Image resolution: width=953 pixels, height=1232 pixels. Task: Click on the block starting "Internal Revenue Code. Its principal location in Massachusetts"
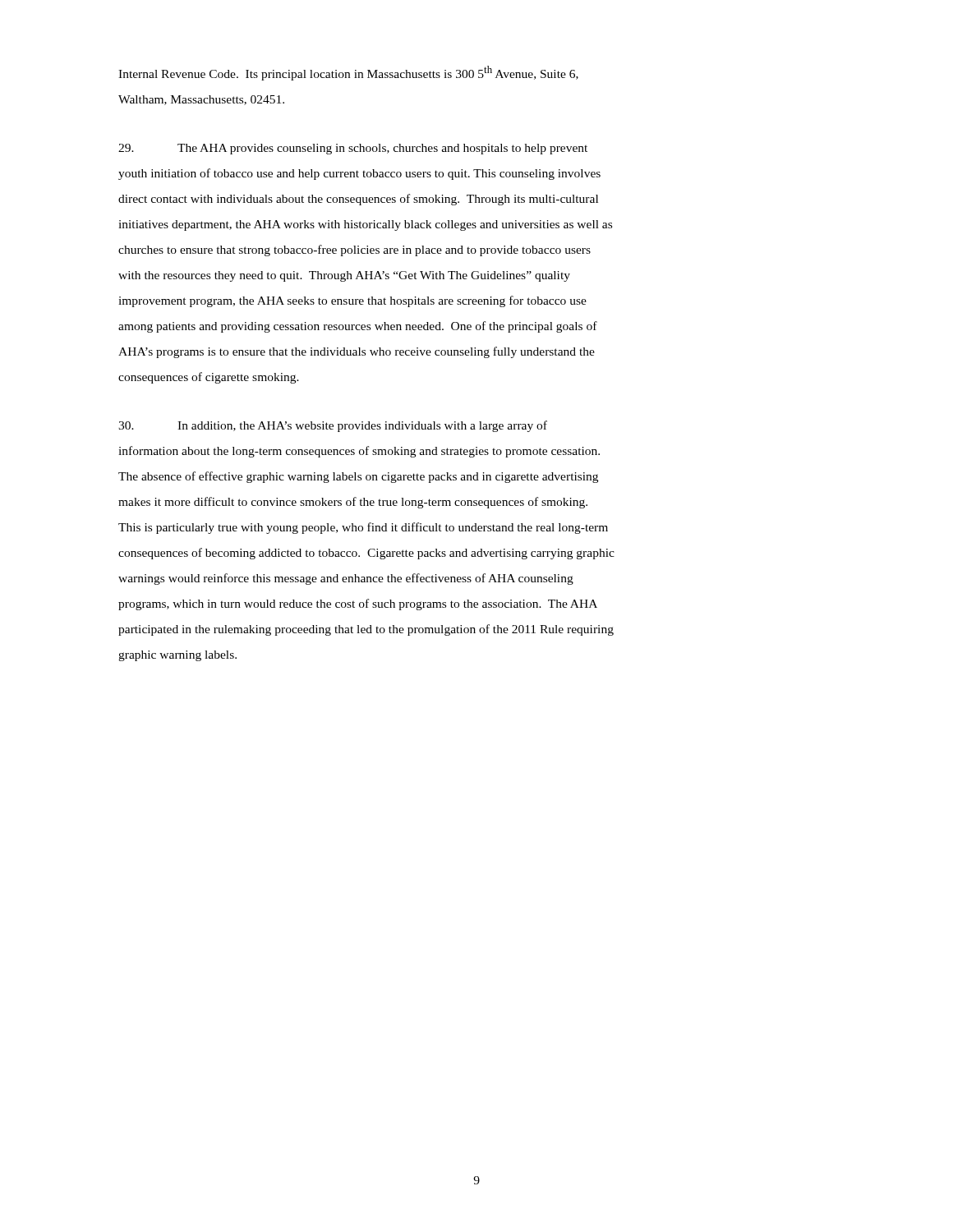pos(348,72)
